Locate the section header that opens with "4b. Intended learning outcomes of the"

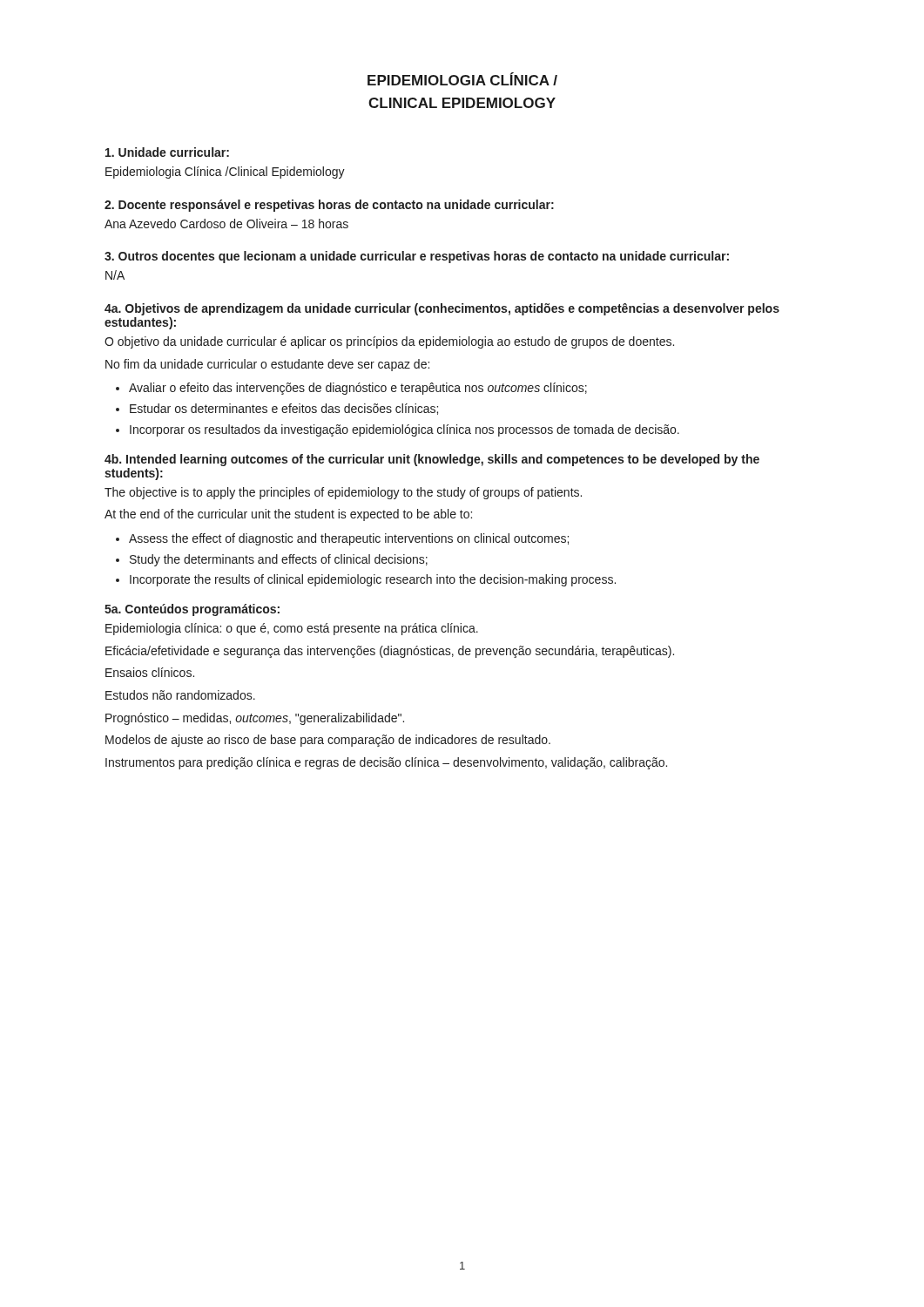click(432, 466)
